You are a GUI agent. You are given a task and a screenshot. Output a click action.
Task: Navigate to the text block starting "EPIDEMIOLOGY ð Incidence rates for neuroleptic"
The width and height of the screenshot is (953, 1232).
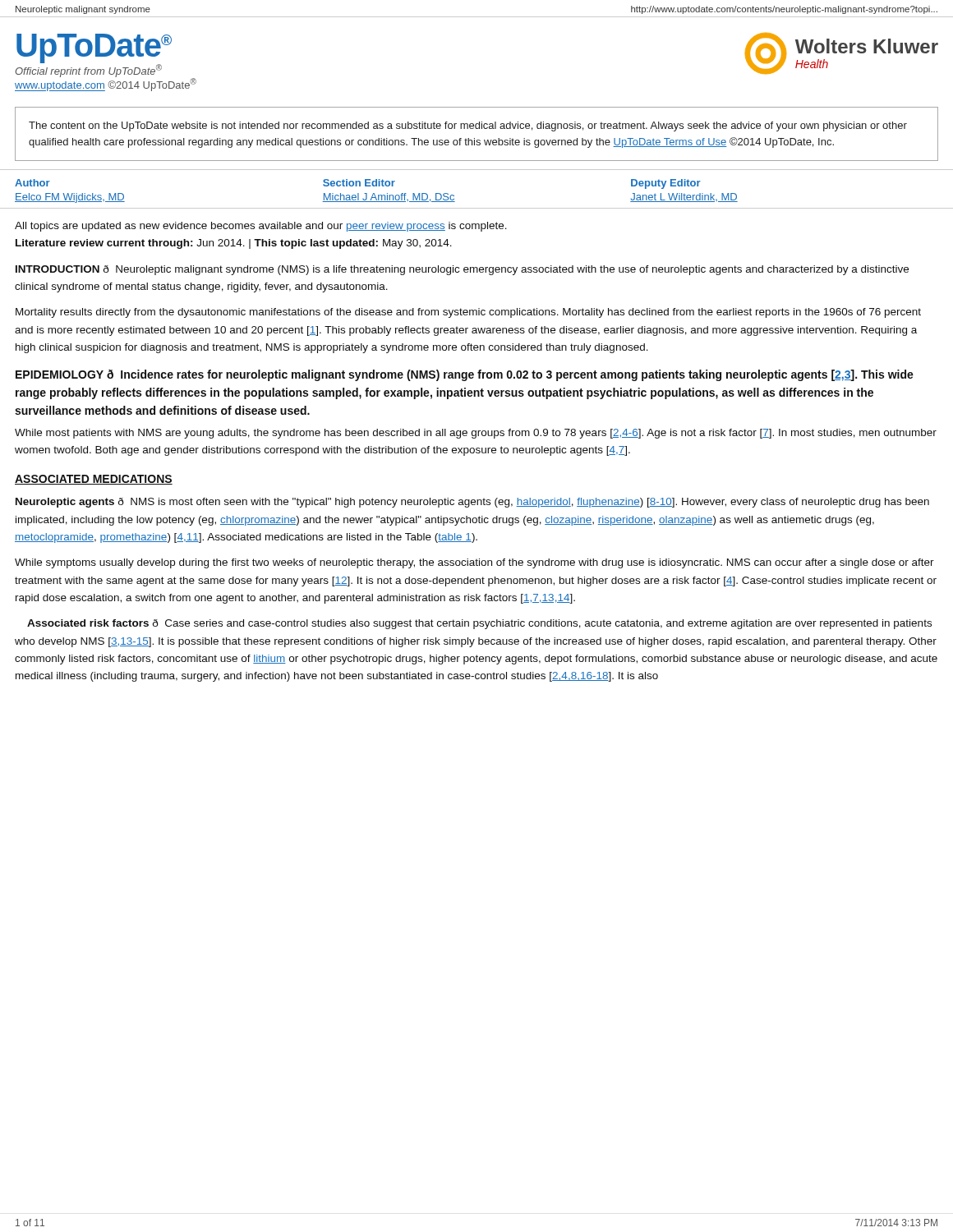[464, 393]
